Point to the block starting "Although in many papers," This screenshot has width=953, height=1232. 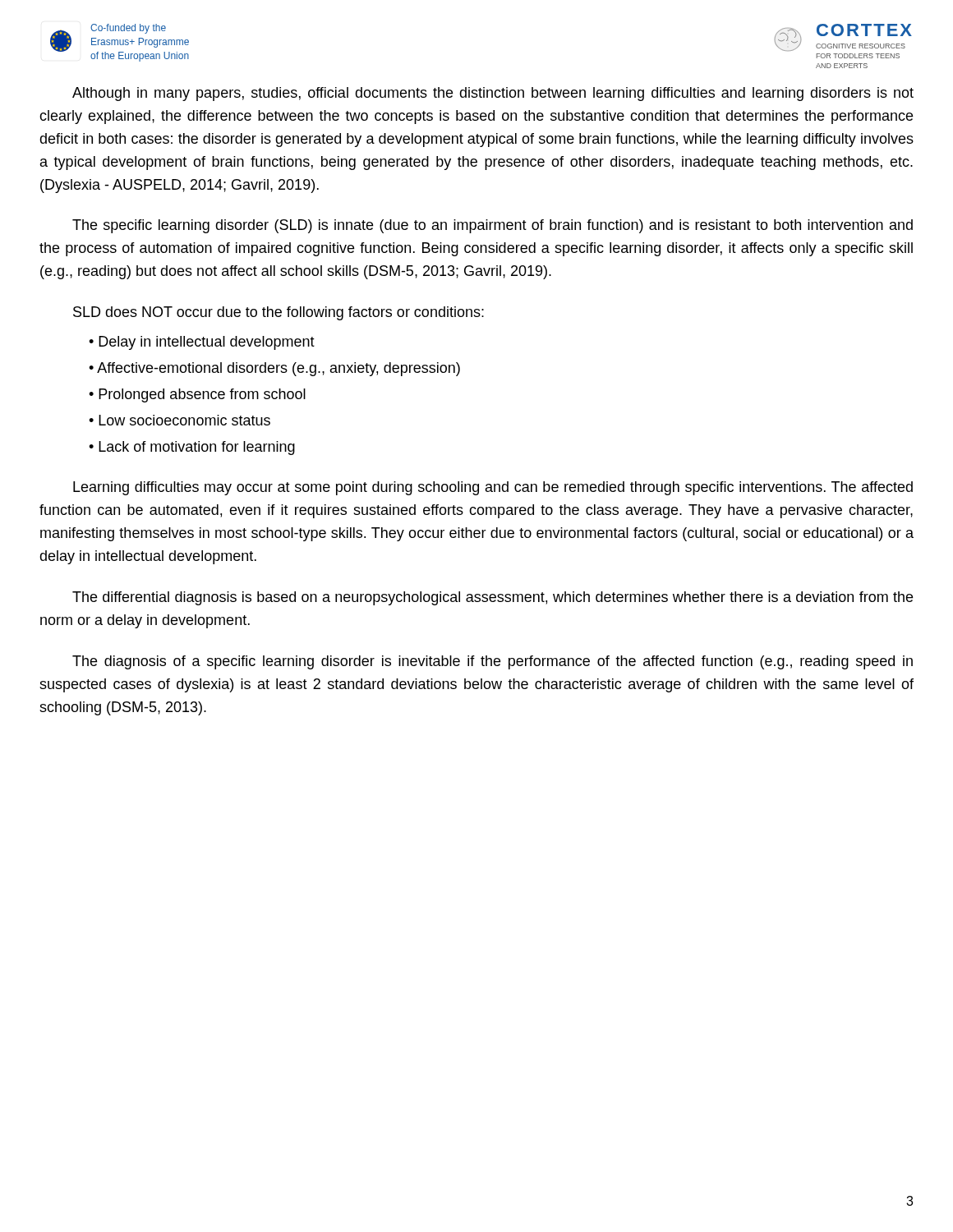point(476,139)
